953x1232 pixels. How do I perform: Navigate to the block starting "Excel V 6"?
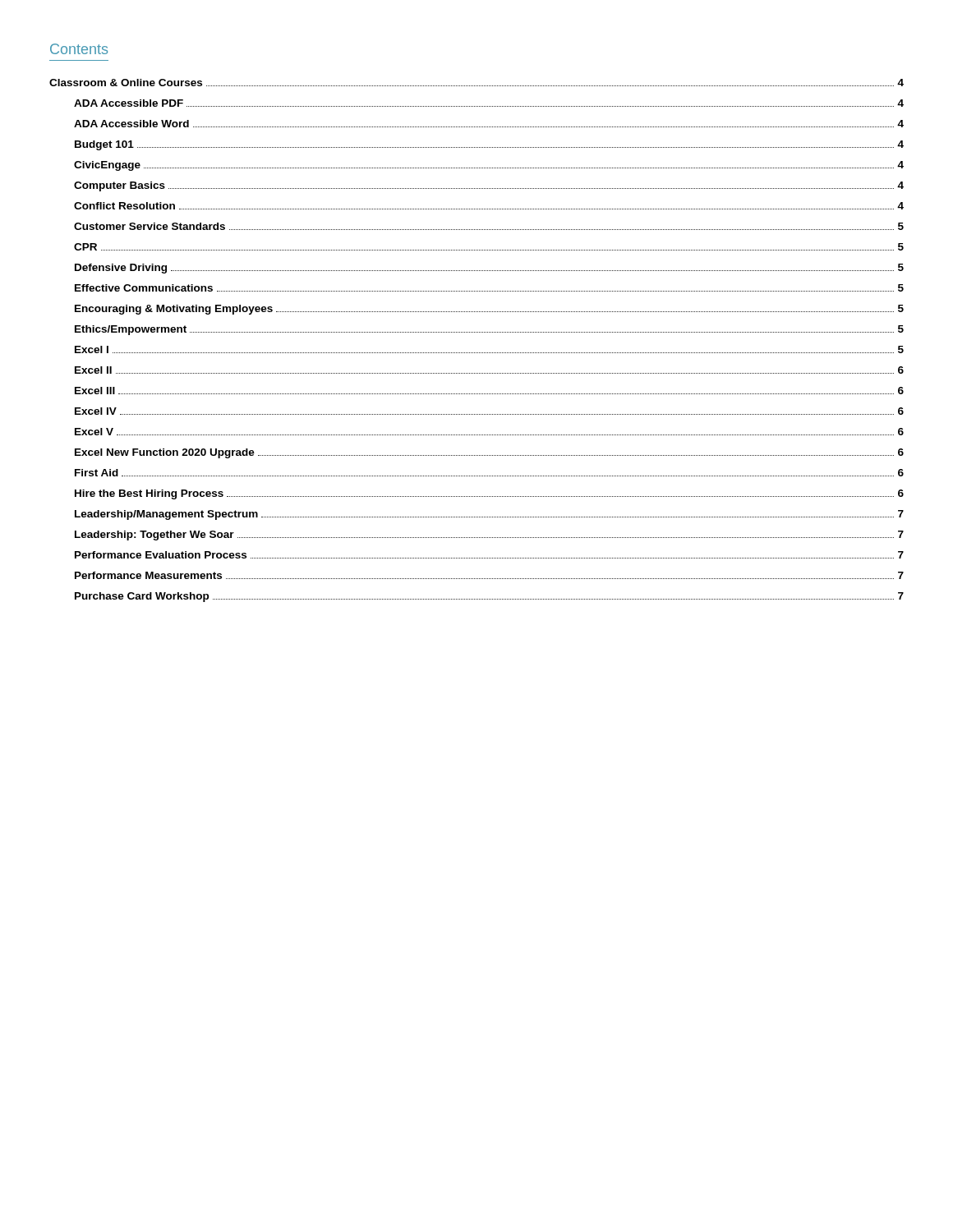point(489,432)
